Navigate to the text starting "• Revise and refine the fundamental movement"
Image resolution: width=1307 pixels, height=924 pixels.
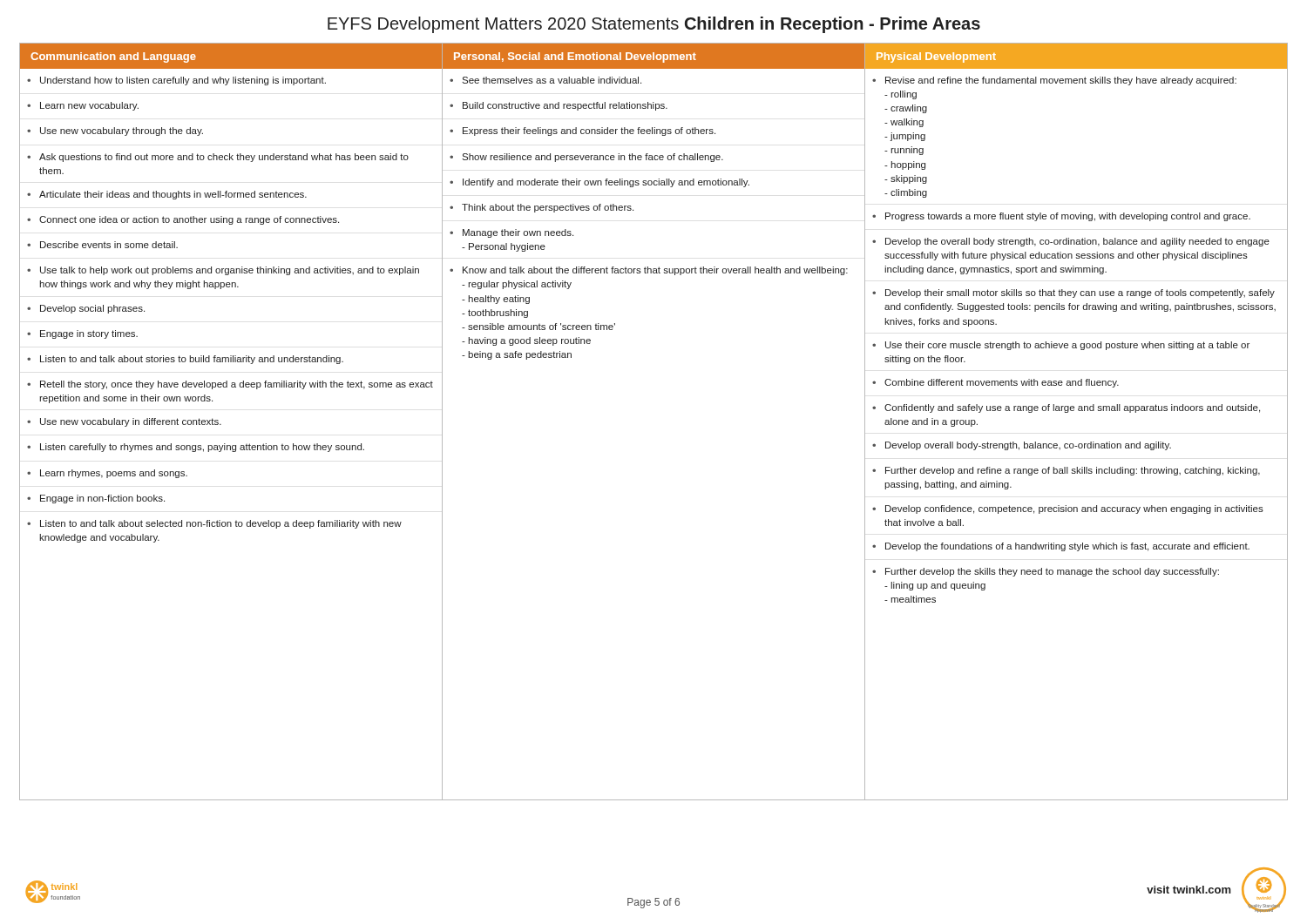1054,81
